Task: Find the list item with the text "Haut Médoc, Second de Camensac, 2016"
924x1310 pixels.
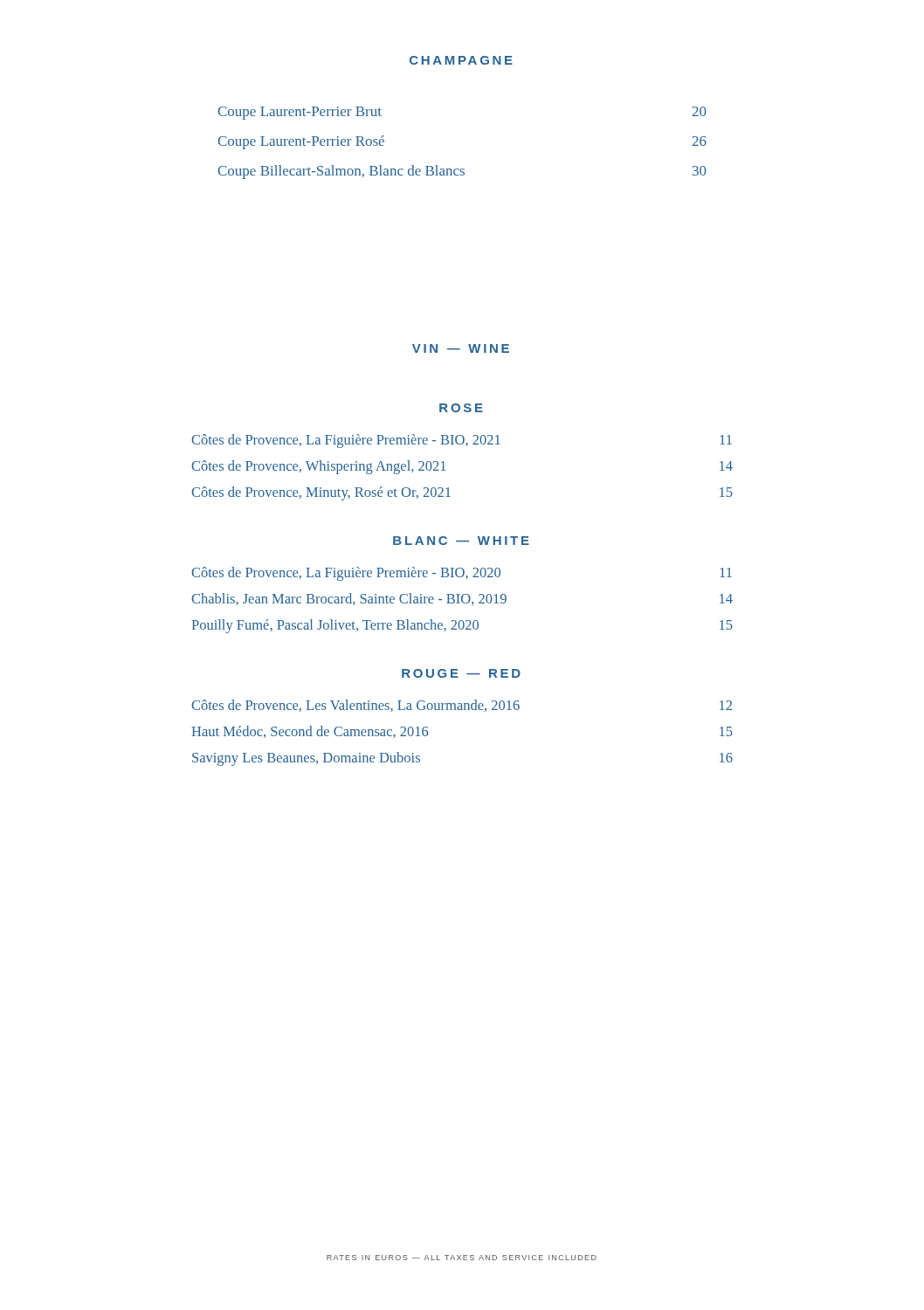Action: (310, 731)
